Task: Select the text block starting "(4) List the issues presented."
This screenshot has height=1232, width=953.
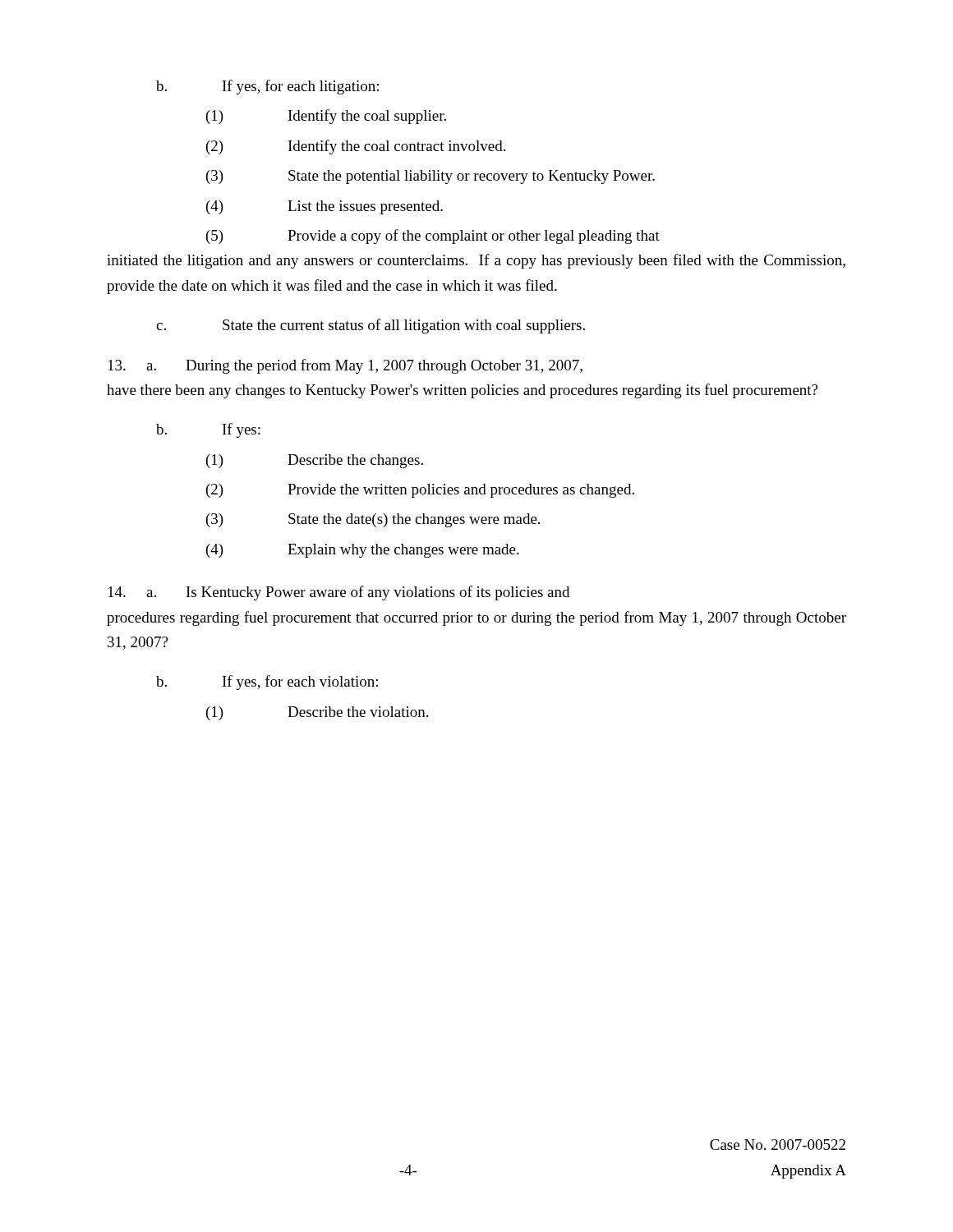Action: [x=325, y=207]
